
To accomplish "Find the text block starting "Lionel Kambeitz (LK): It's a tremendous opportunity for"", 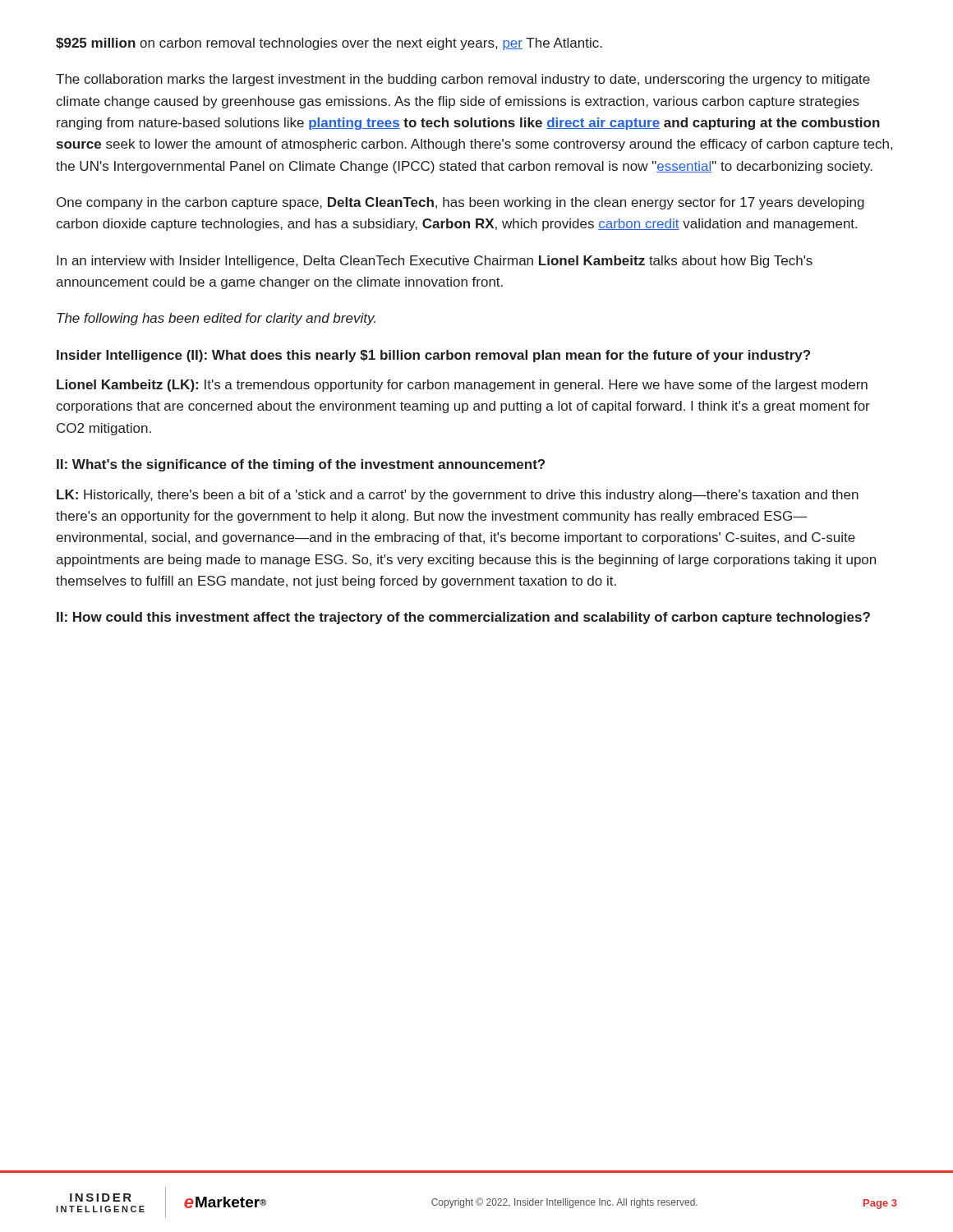I will [476, 407].
